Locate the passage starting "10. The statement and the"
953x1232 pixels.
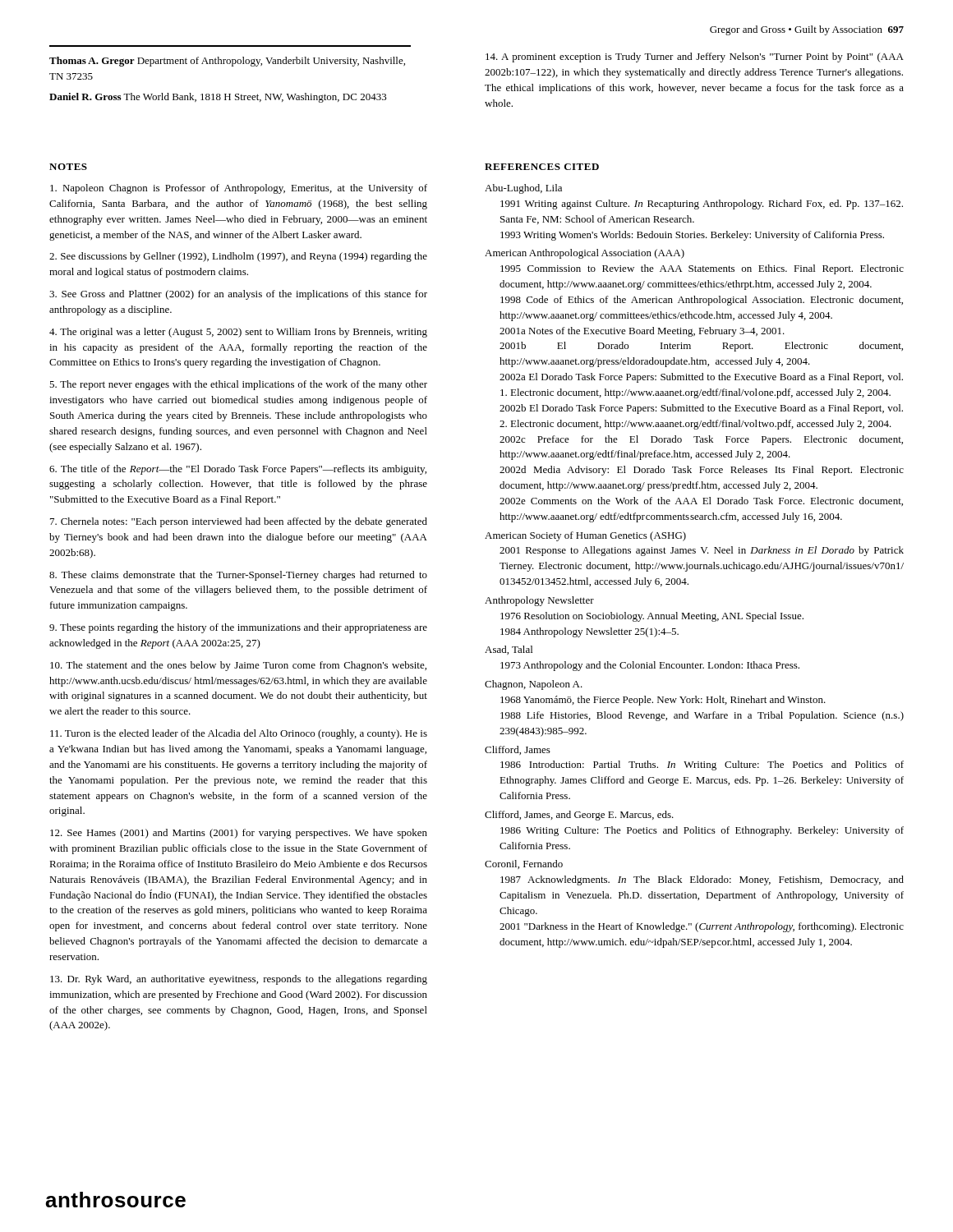point(238,688)
